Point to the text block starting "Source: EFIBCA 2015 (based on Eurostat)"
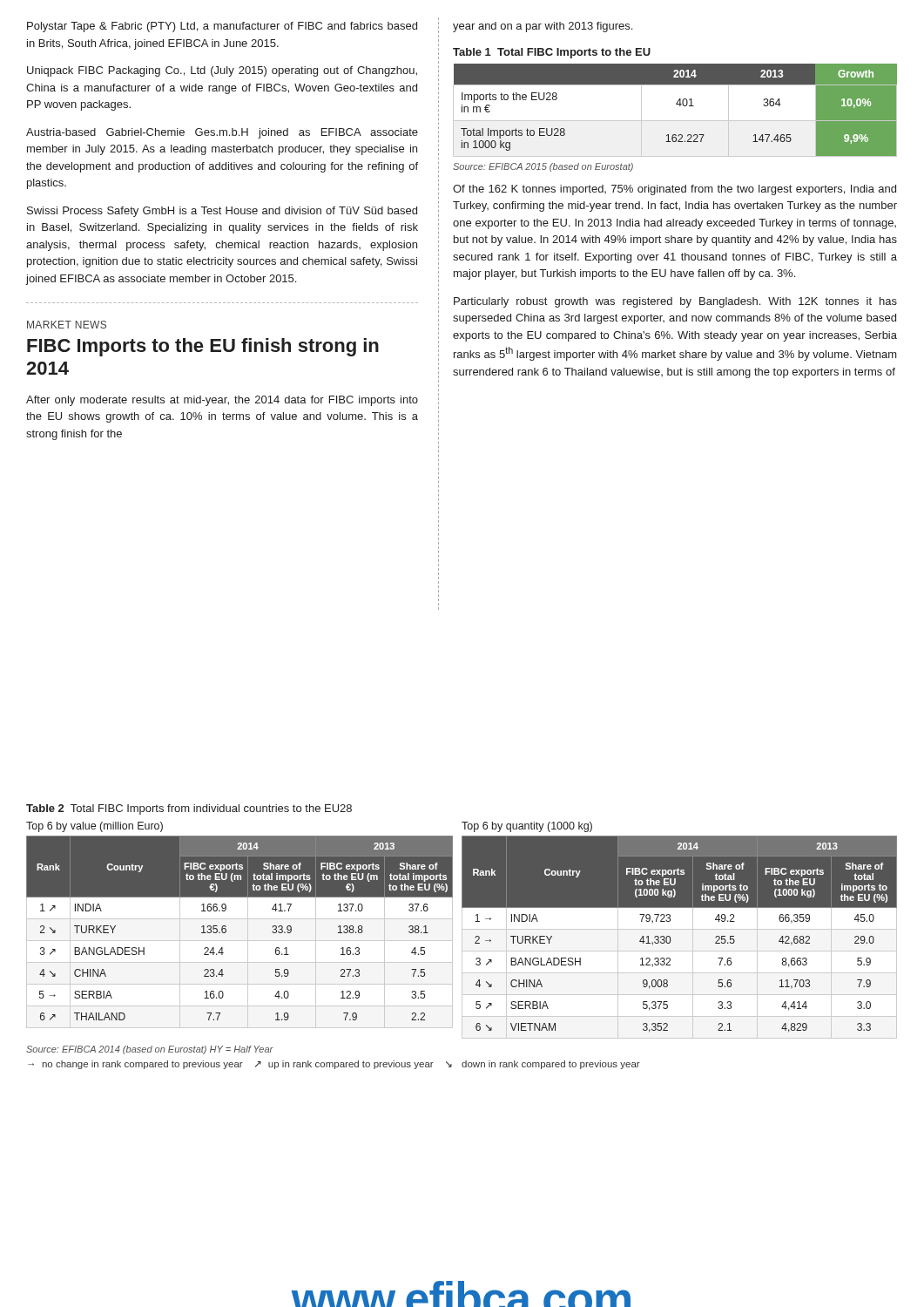 click(x=543, y=166)
